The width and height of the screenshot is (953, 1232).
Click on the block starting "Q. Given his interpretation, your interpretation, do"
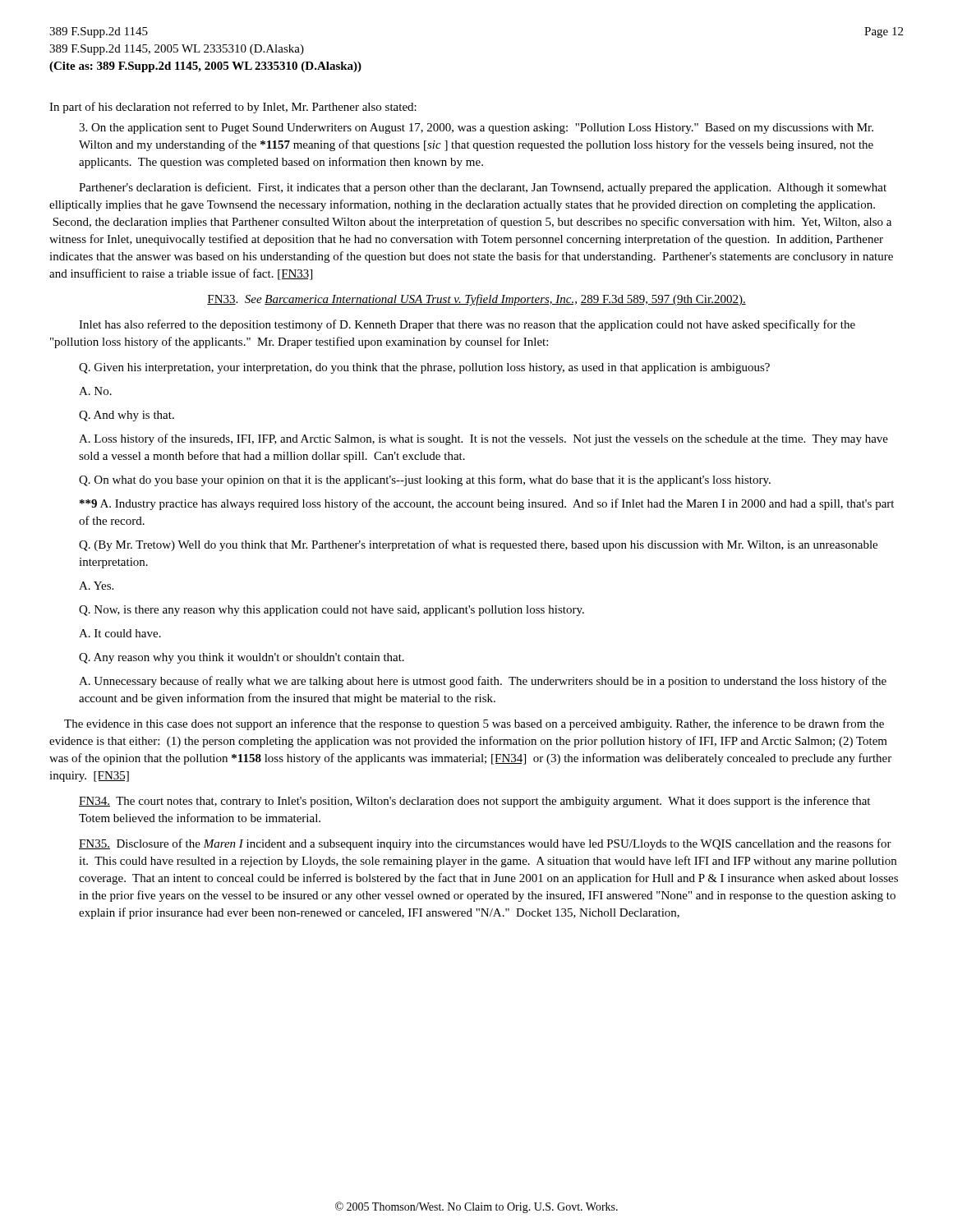491,533
